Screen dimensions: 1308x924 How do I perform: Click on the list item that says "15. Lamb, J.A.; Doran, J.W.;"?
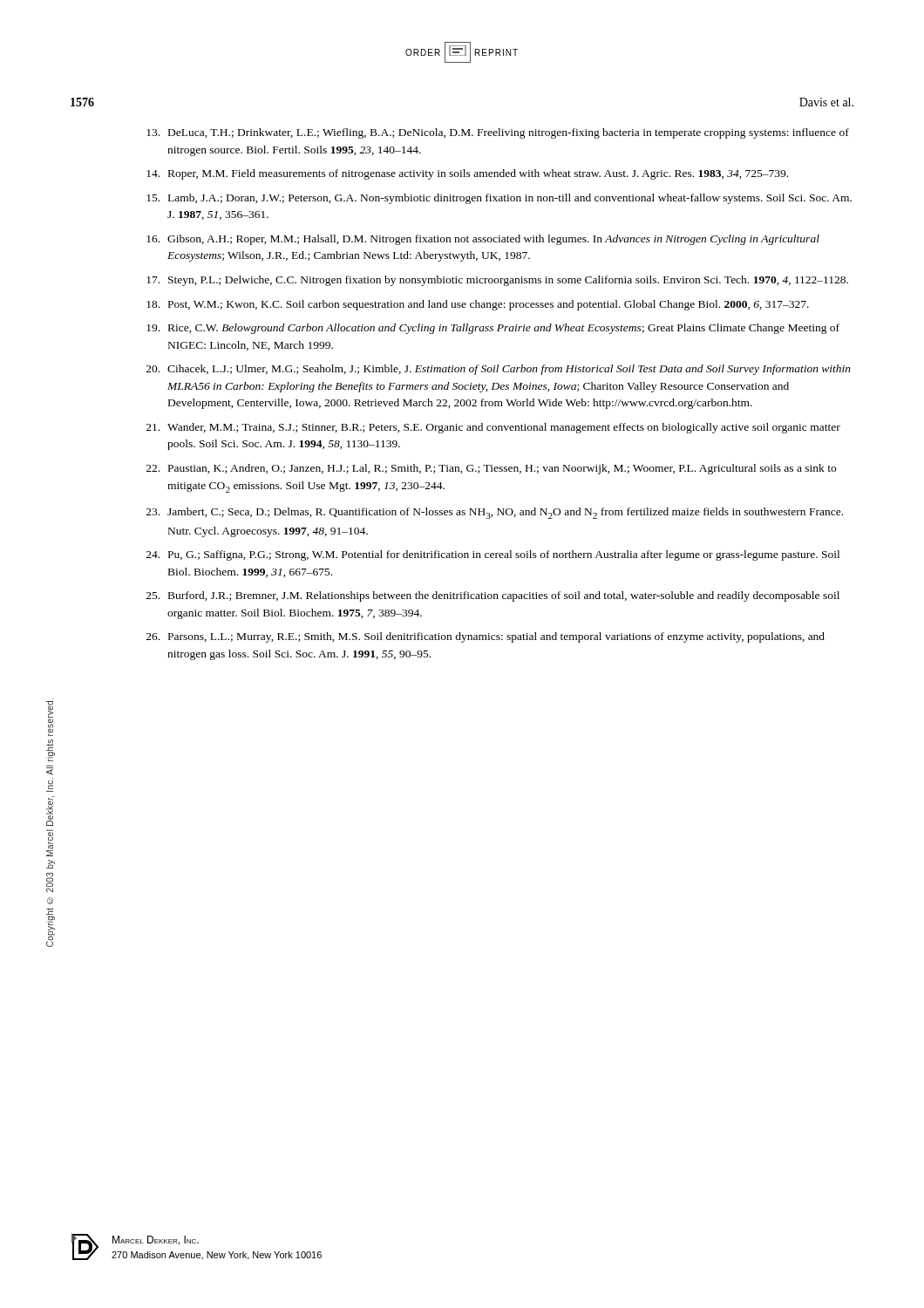pyautogui.click(x=485, y=206)
